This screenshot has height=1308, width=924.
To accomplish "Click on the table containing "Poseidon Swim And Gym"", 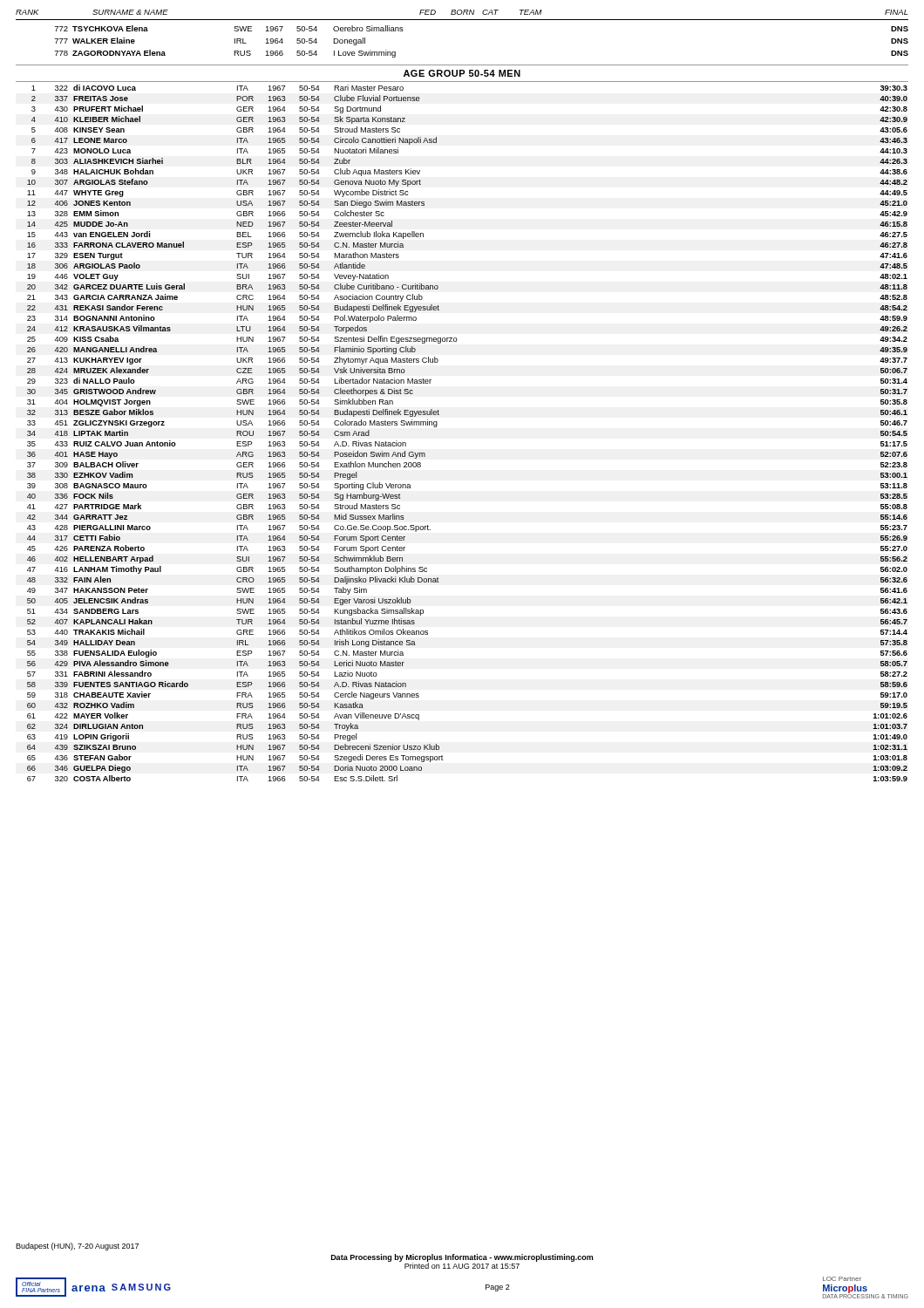I will pyautogui.click(x=462, y=433).
